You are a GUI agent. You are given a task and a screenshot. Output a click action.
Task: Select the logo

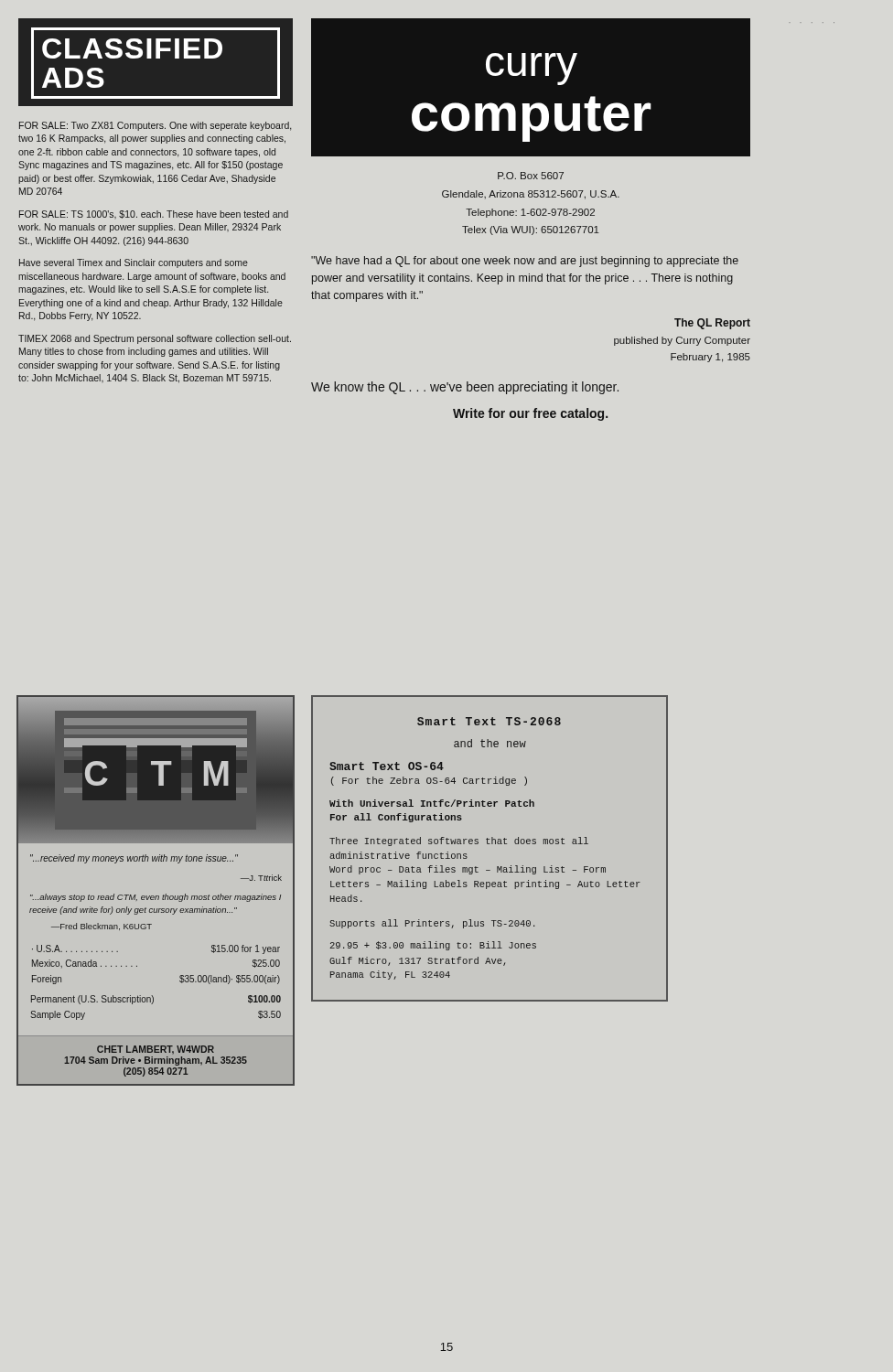click(x=531, y=88)
